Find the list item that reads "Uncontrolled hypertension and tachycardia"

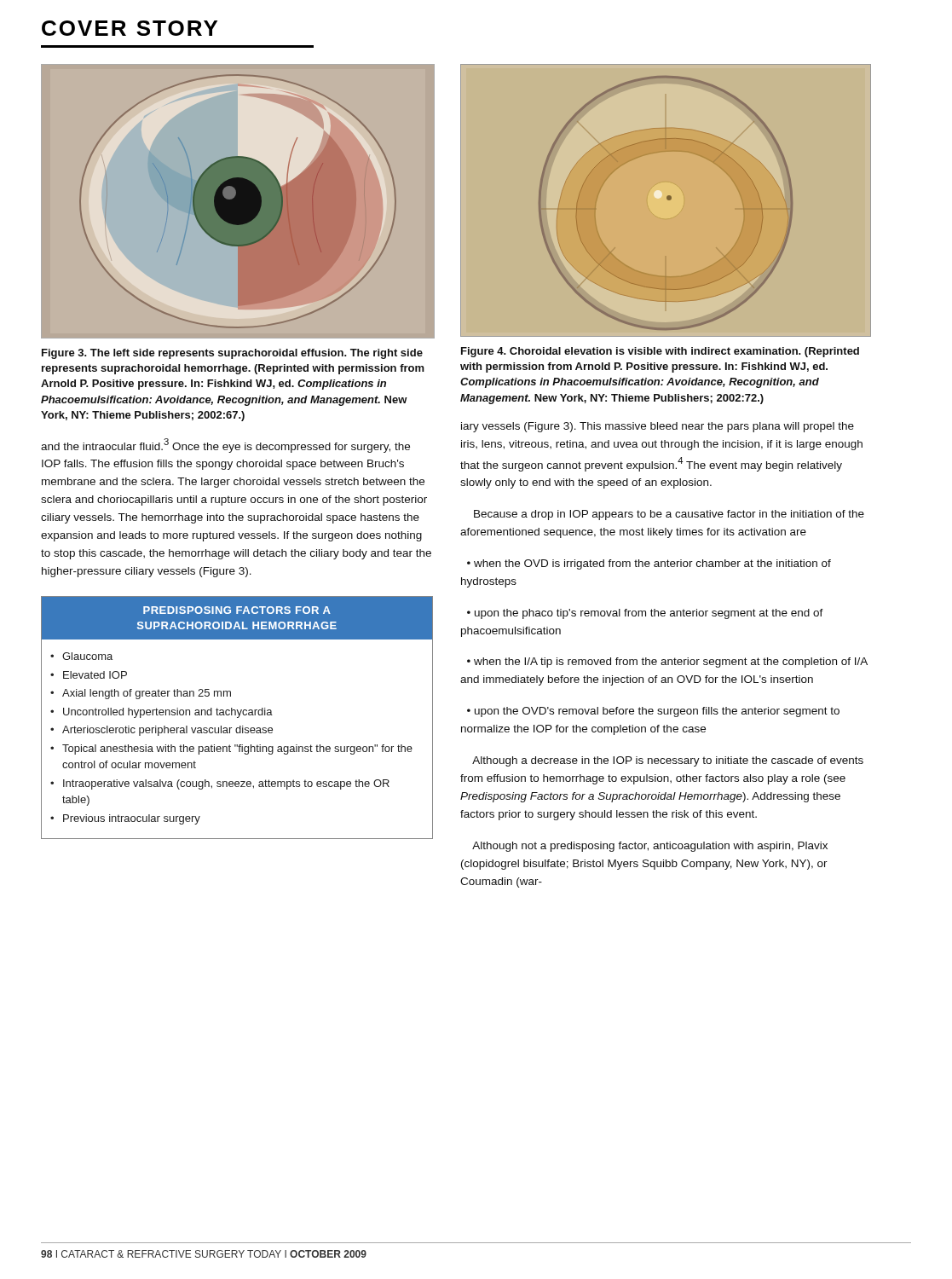click(x=167, y=711)
